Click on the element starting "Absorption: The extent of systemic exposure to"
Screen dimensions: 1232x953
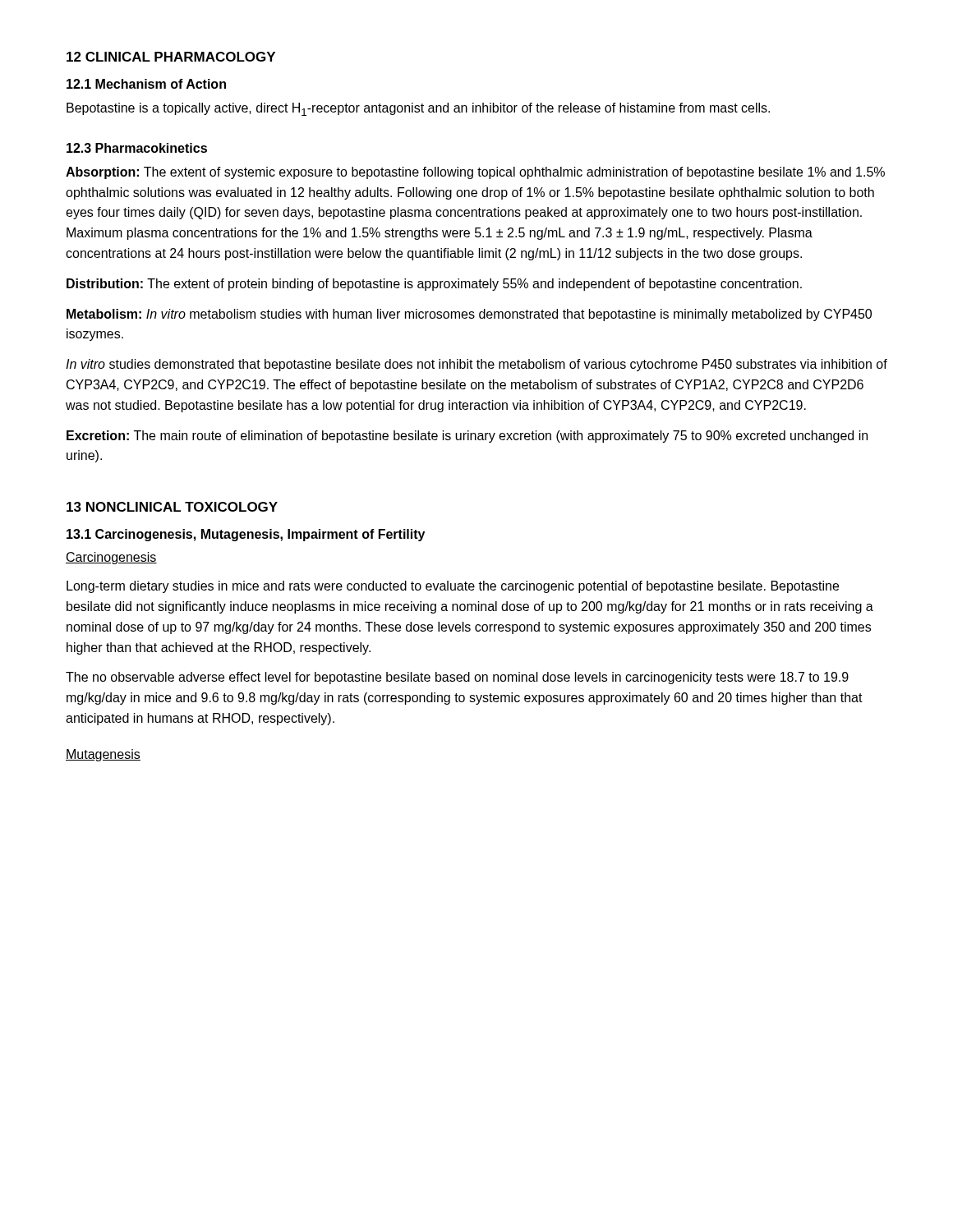pos(475,213)
